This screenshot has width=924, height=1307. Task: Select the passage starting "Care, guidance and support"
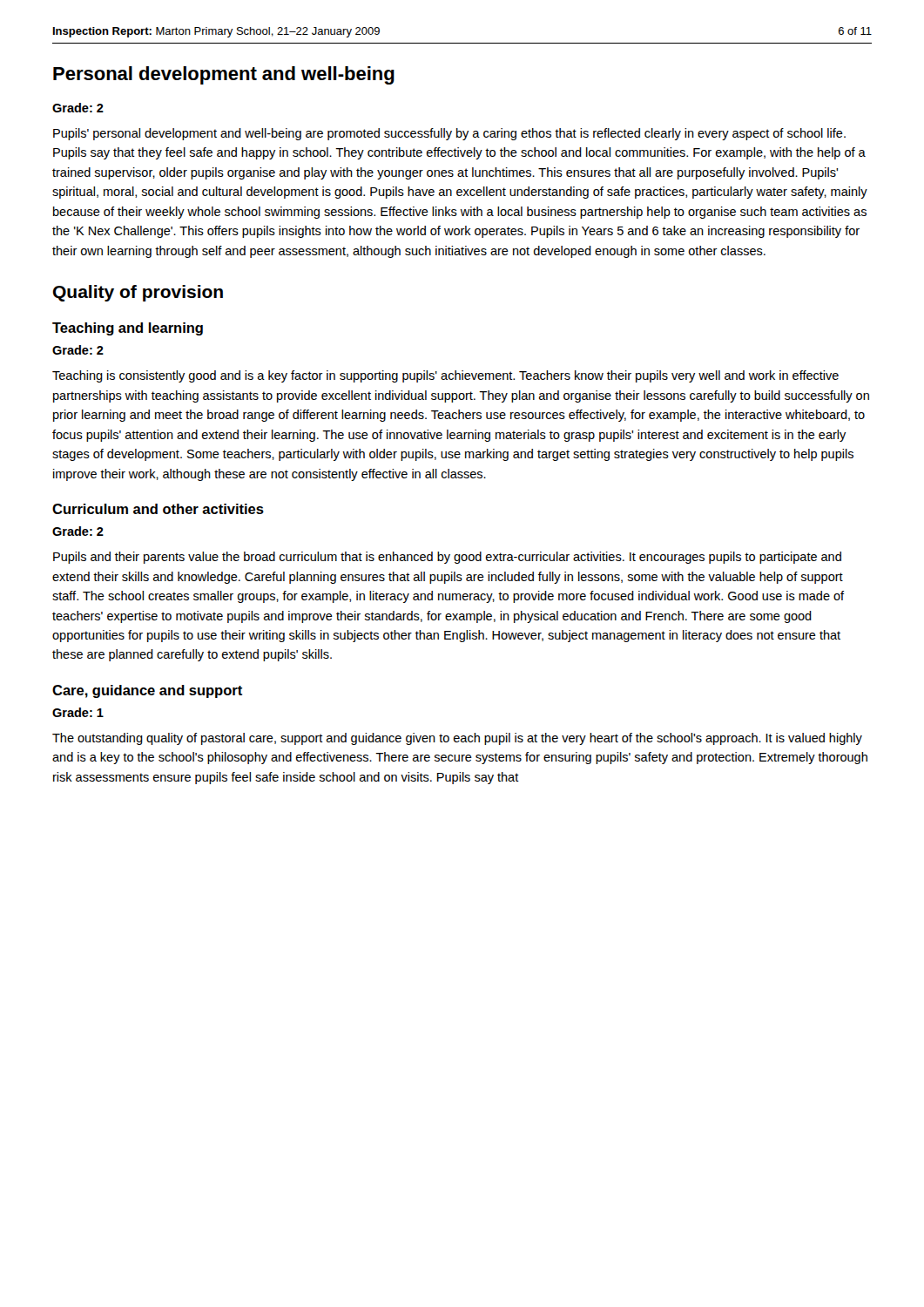click(x=147, y=691)
